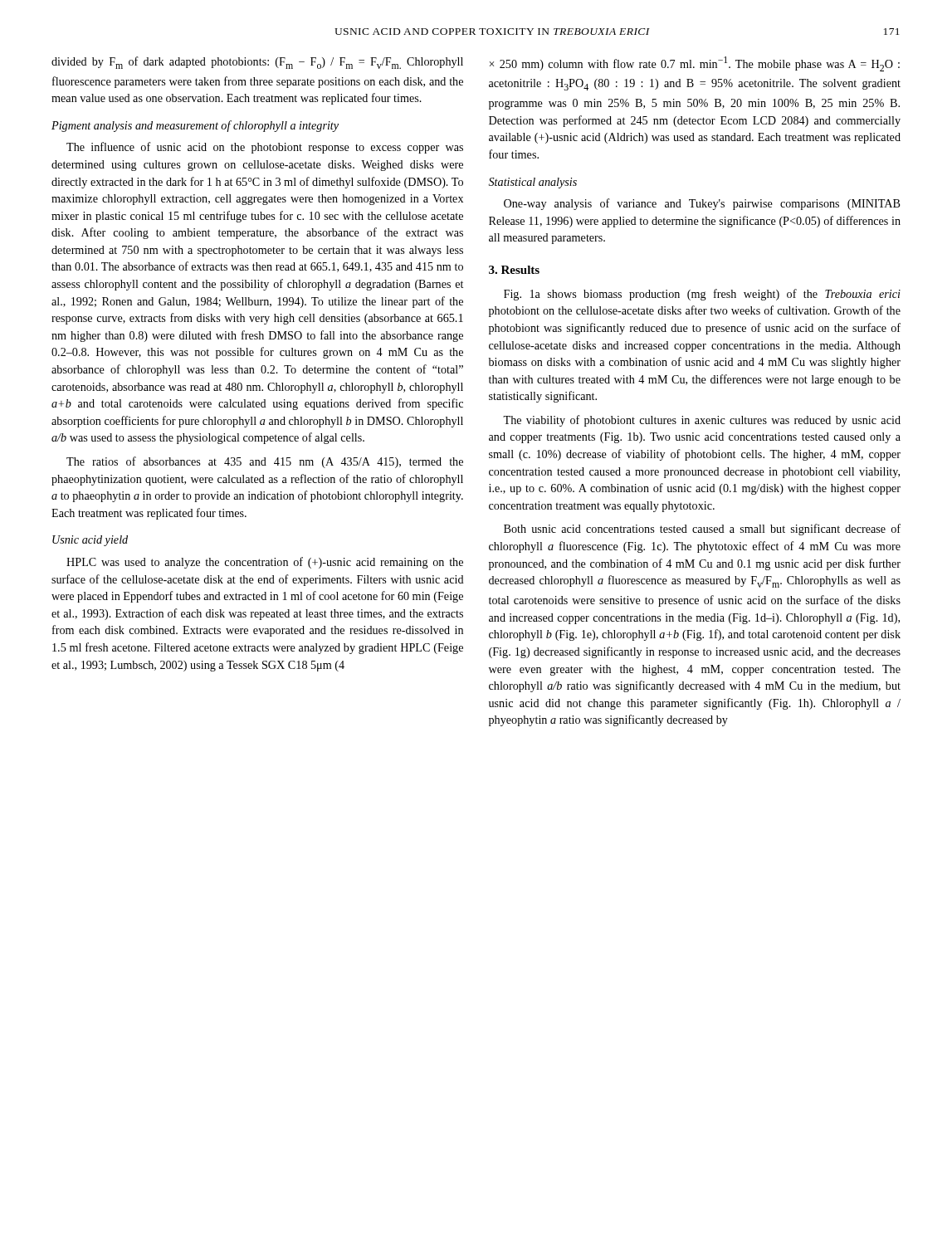Locate the text block that reads "divided by Fm of dark"
Viewport: 952px width, 1245px height.
pos(258,80)
